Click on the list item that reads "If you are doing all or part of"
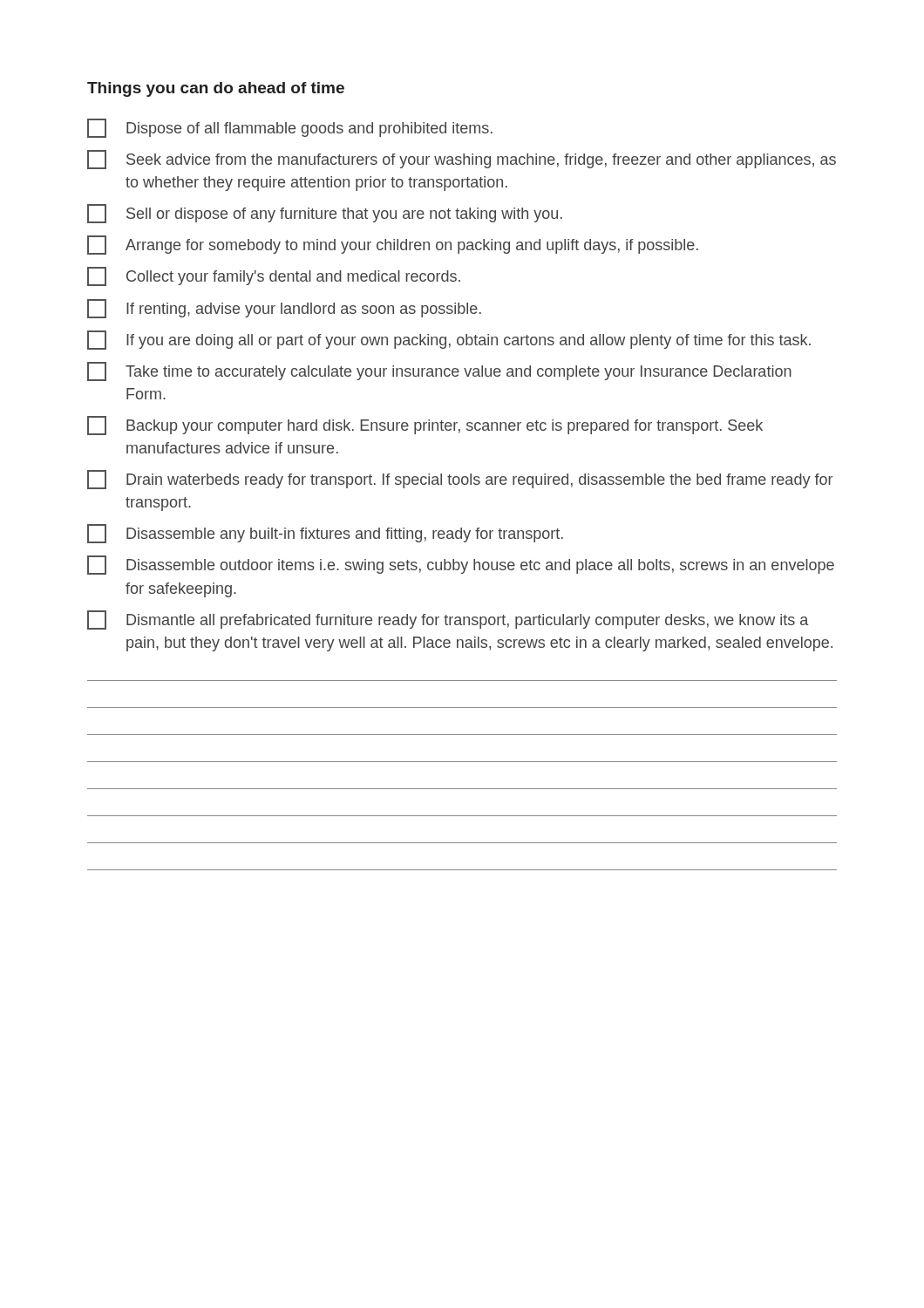The width and height of the screenshot is (924, 1308). (x=462, y=340)
